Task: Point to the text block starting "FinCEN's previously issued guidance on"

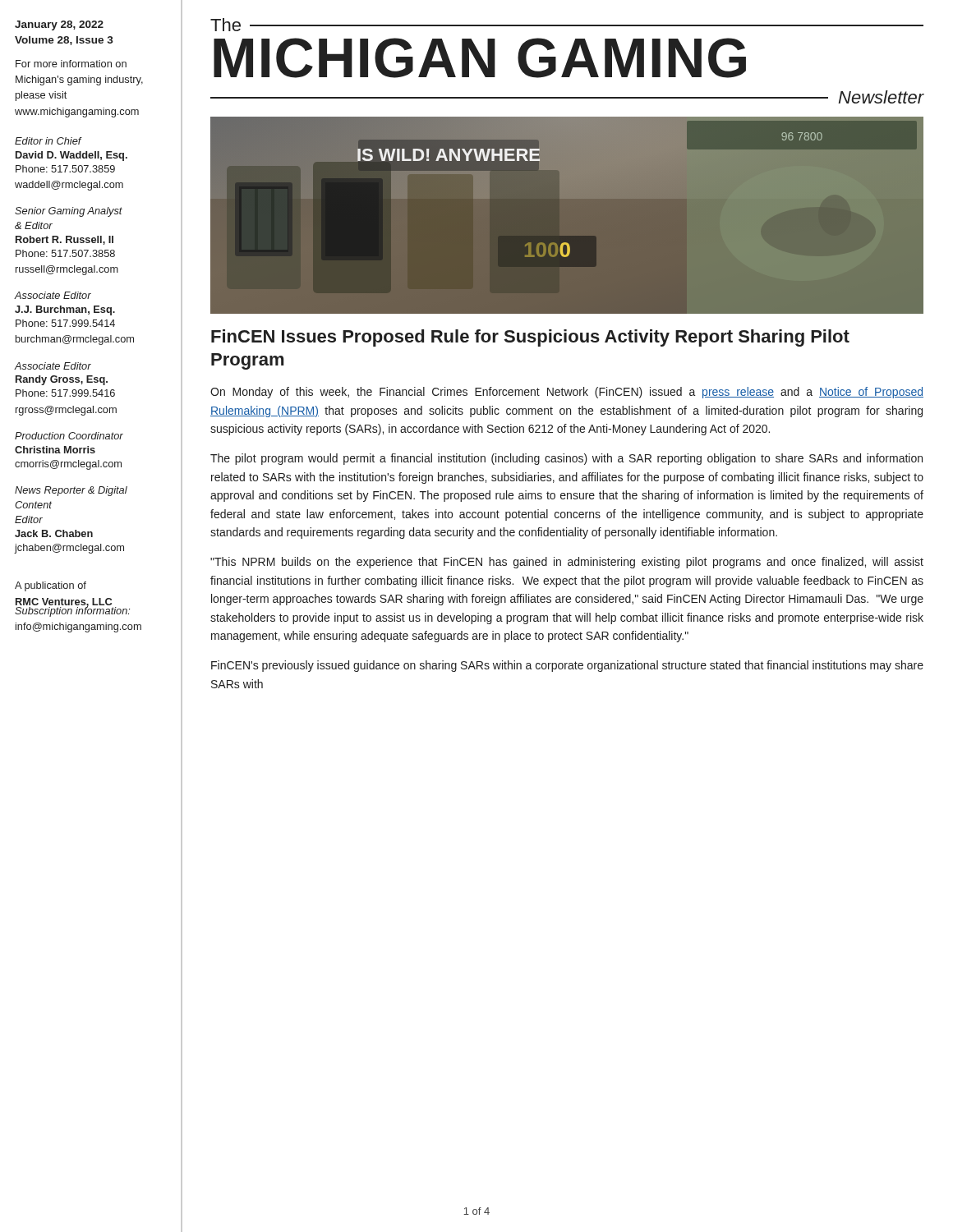Action: click(567, 675)
